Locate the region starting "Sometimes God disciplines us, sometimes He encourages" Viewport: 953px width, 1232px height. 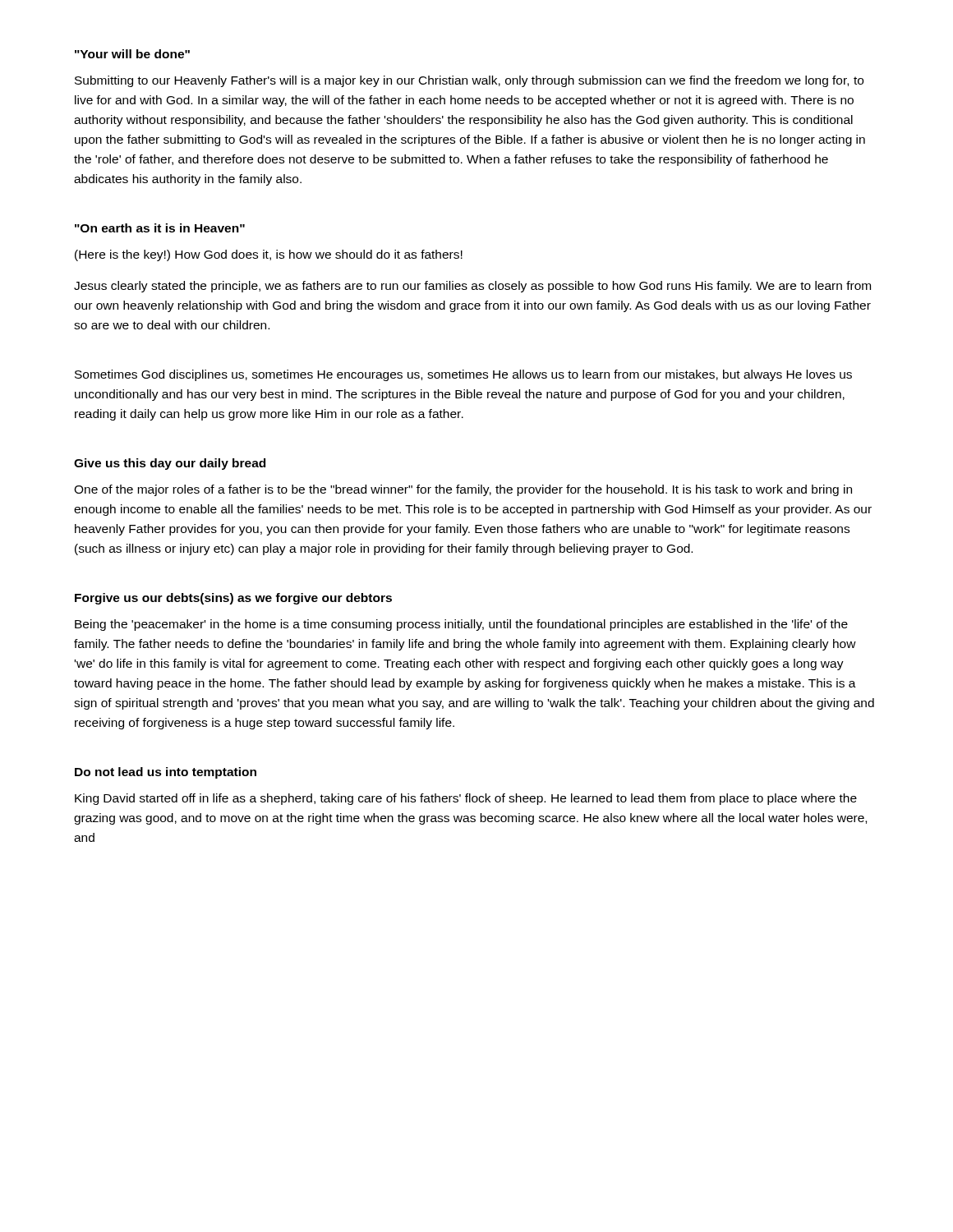click(463, 394)
